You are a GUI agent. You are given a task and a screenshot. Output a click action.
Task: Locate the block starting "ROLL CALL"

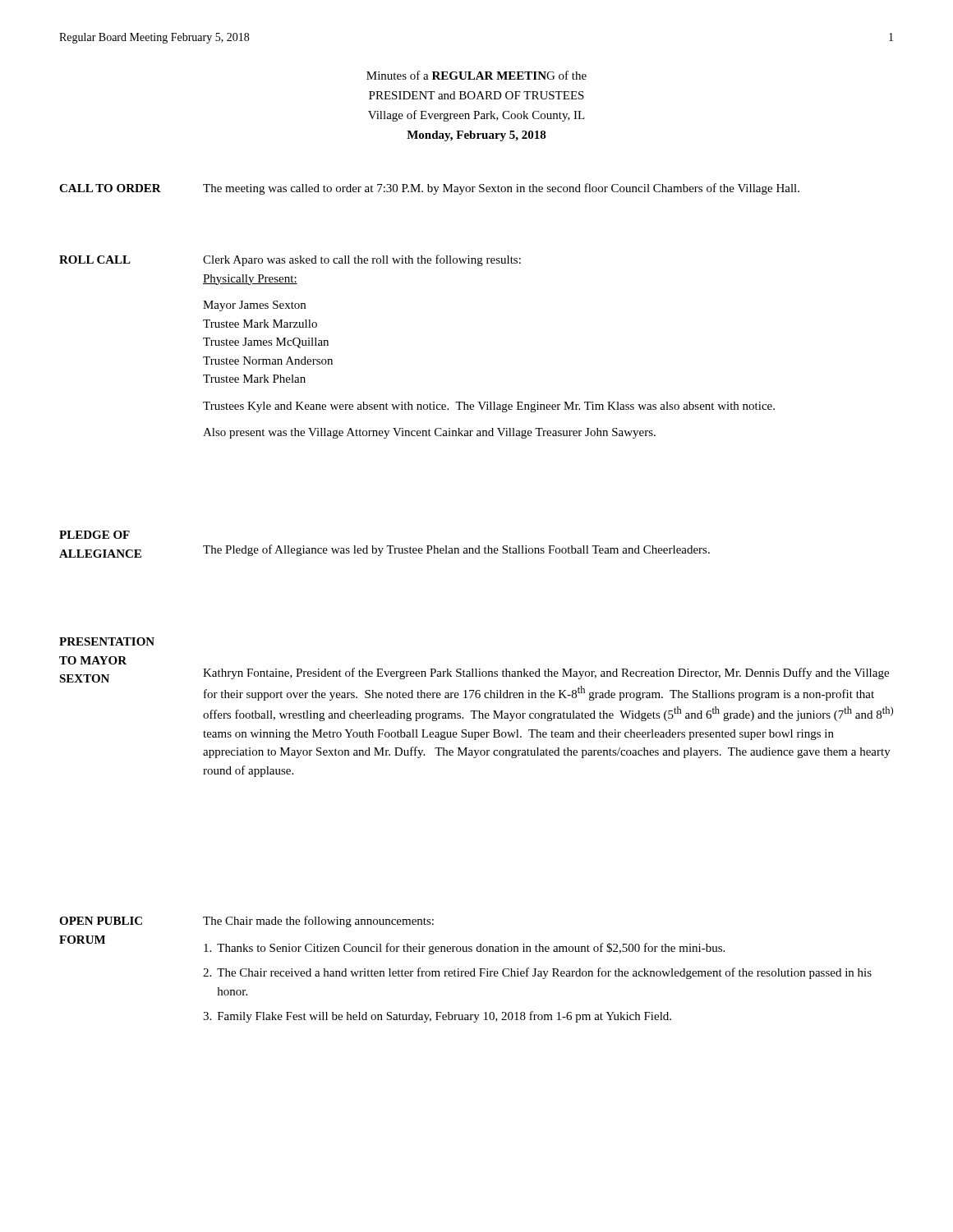(95, 260)
